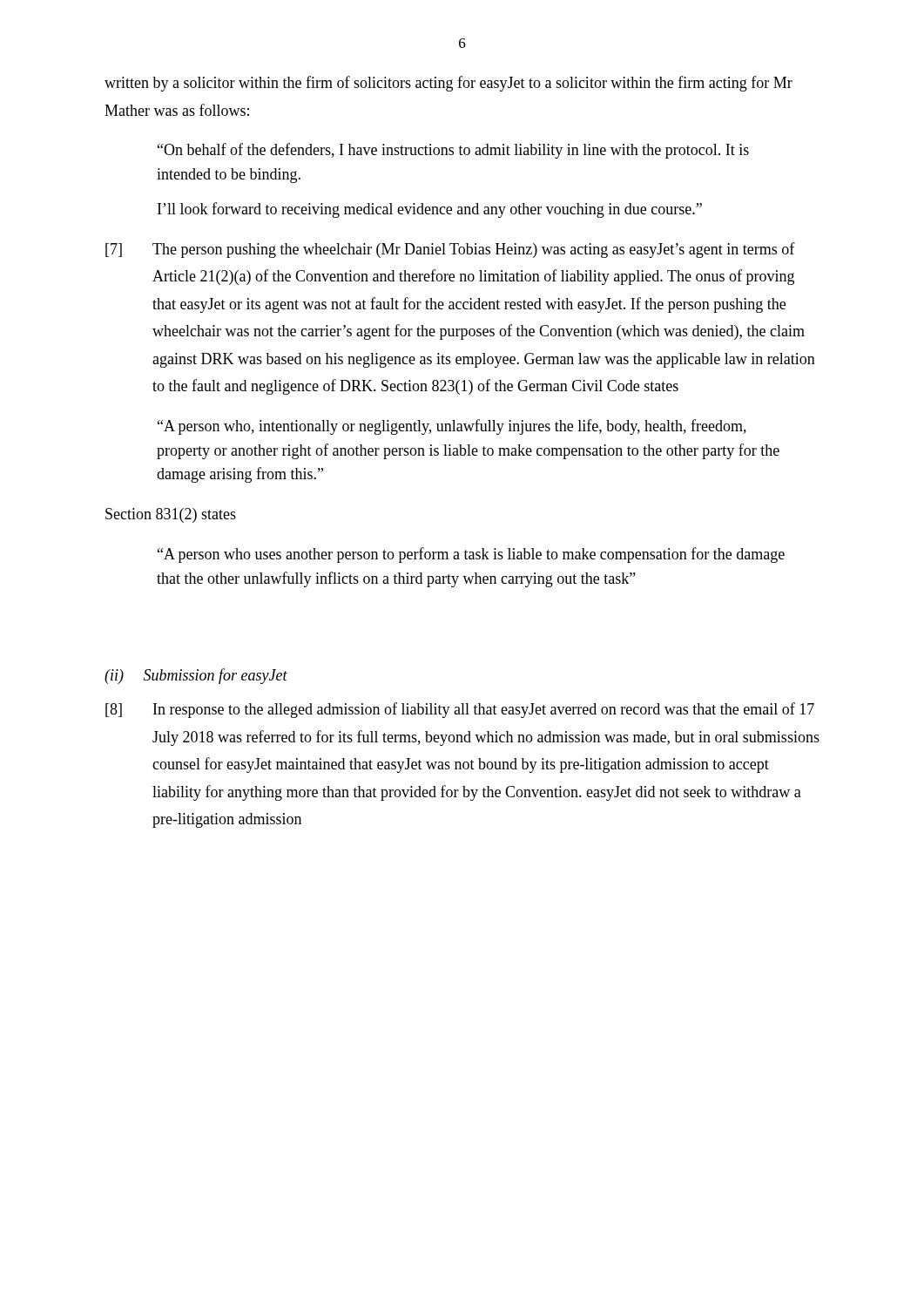Click on the text block starting "“A person who uses another person to perform"
Screen dimensions: 1307x924
click(479, 567)
